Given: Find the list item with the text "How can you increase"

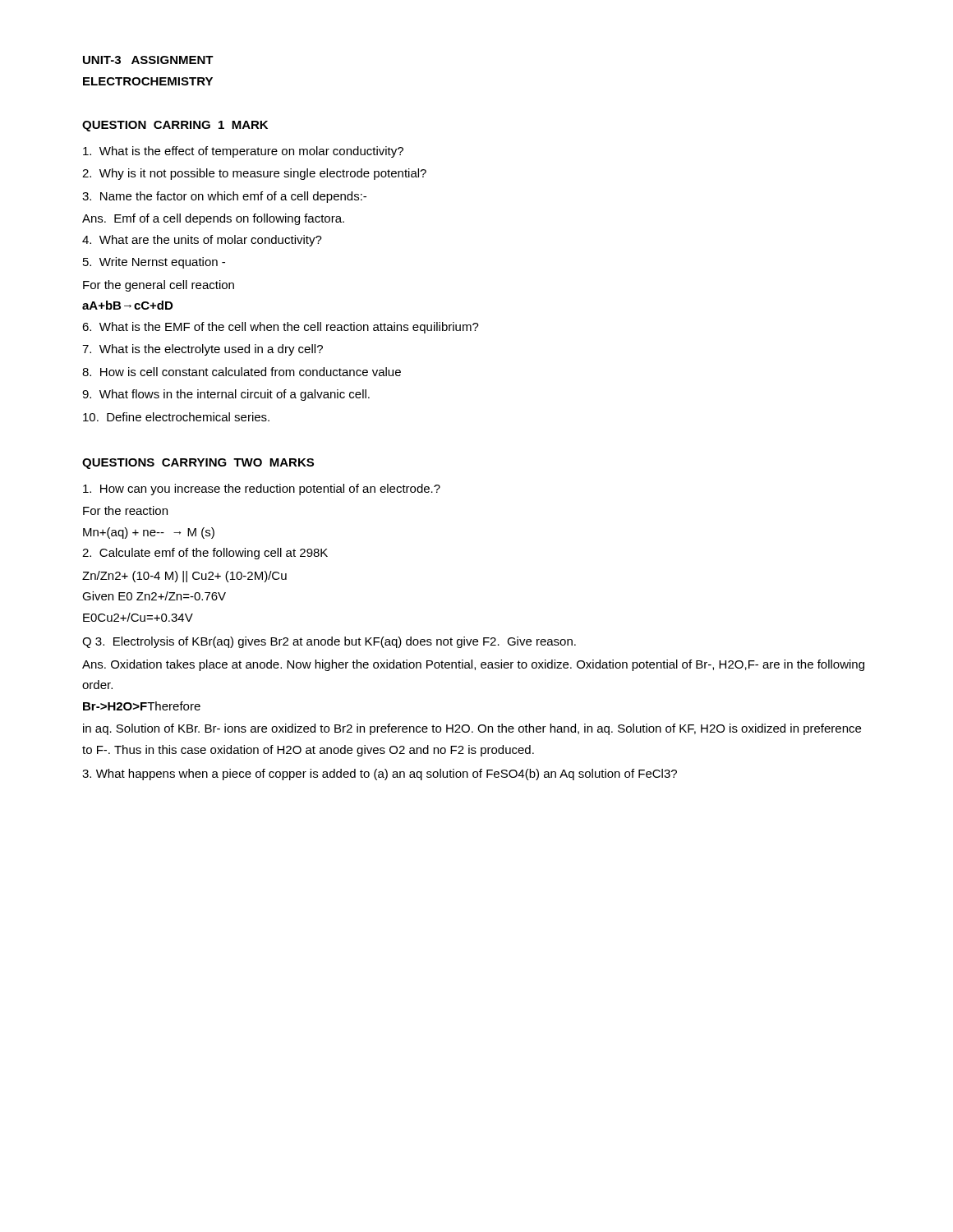Looking at the screenshot, I should coord(261,488).
